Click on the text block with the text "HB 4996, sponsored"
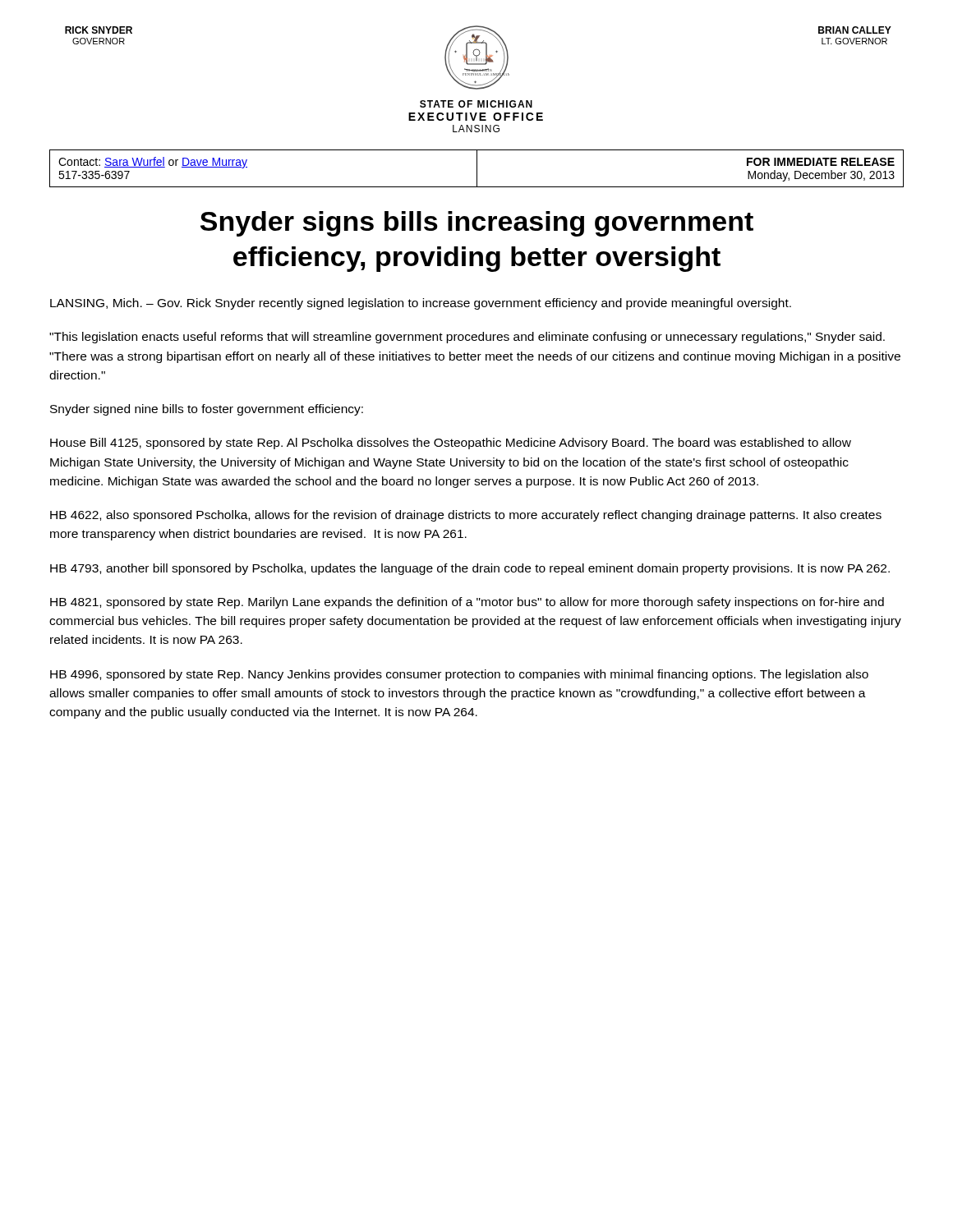Screen dimensions: 1232x953 tap(459, 693)
